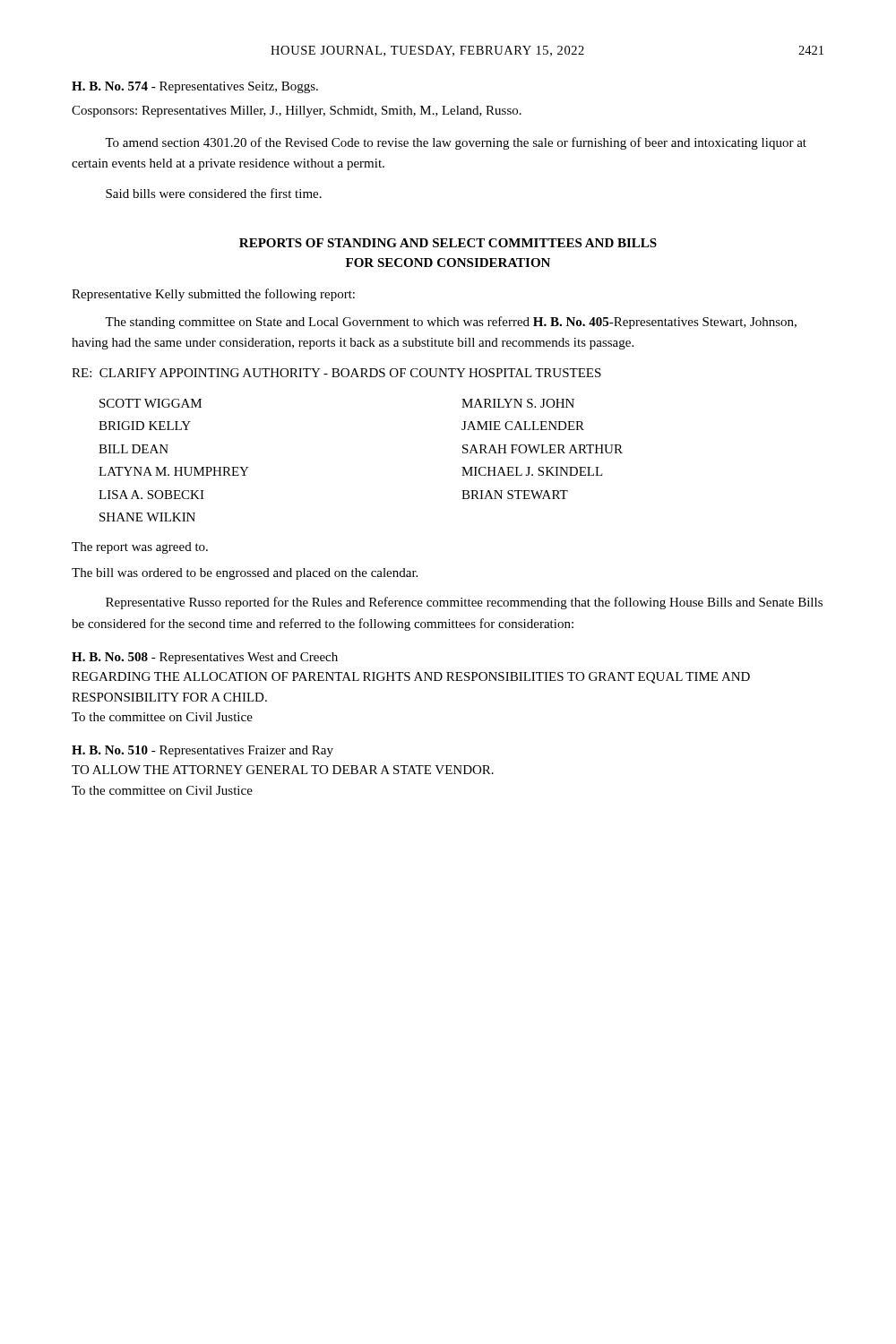Locate the text block that reads "The standing committee on State and Local Government"

[x=448, y=333]
